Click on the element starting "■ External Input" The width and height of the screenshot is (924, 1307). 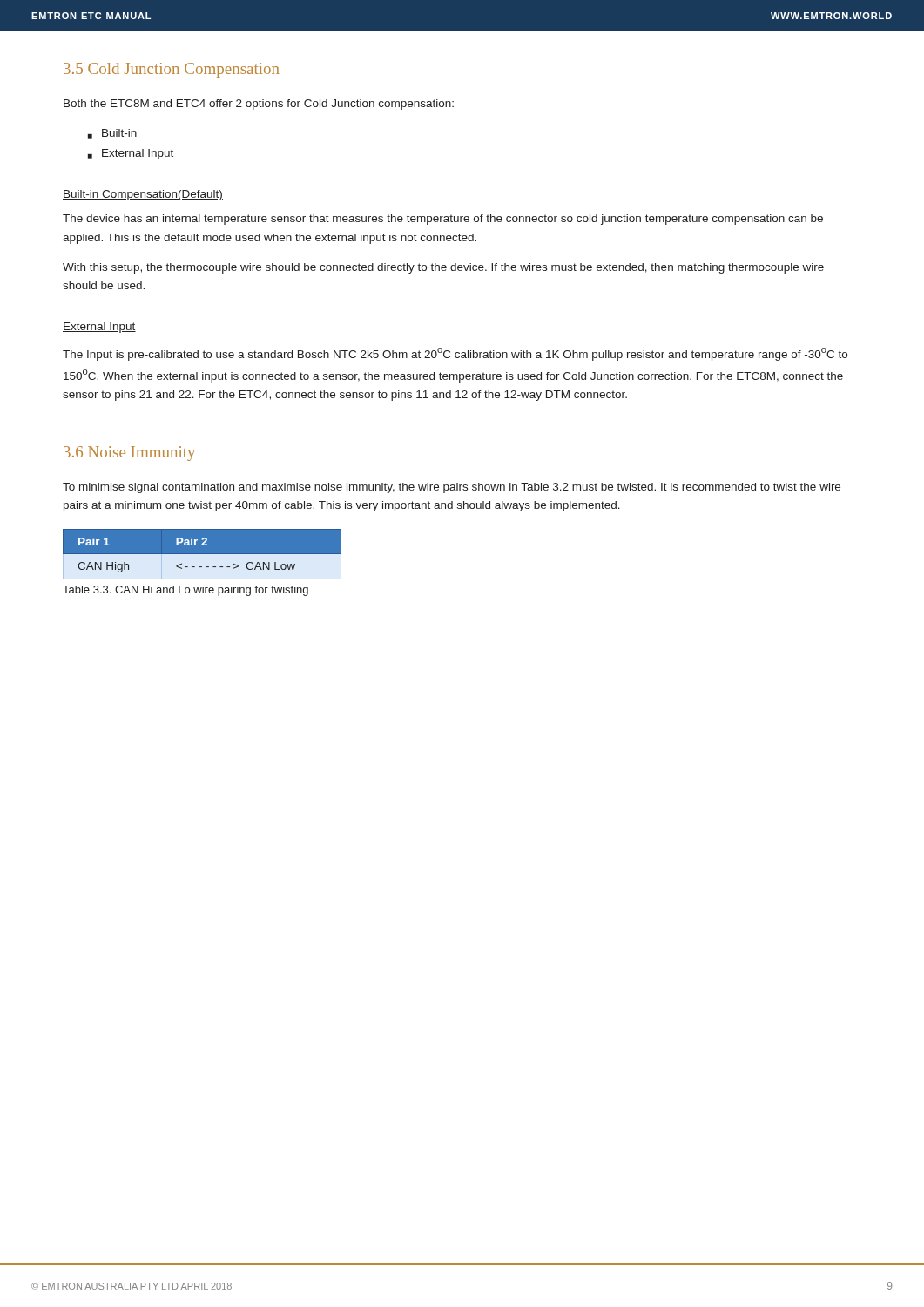point(130,153)
